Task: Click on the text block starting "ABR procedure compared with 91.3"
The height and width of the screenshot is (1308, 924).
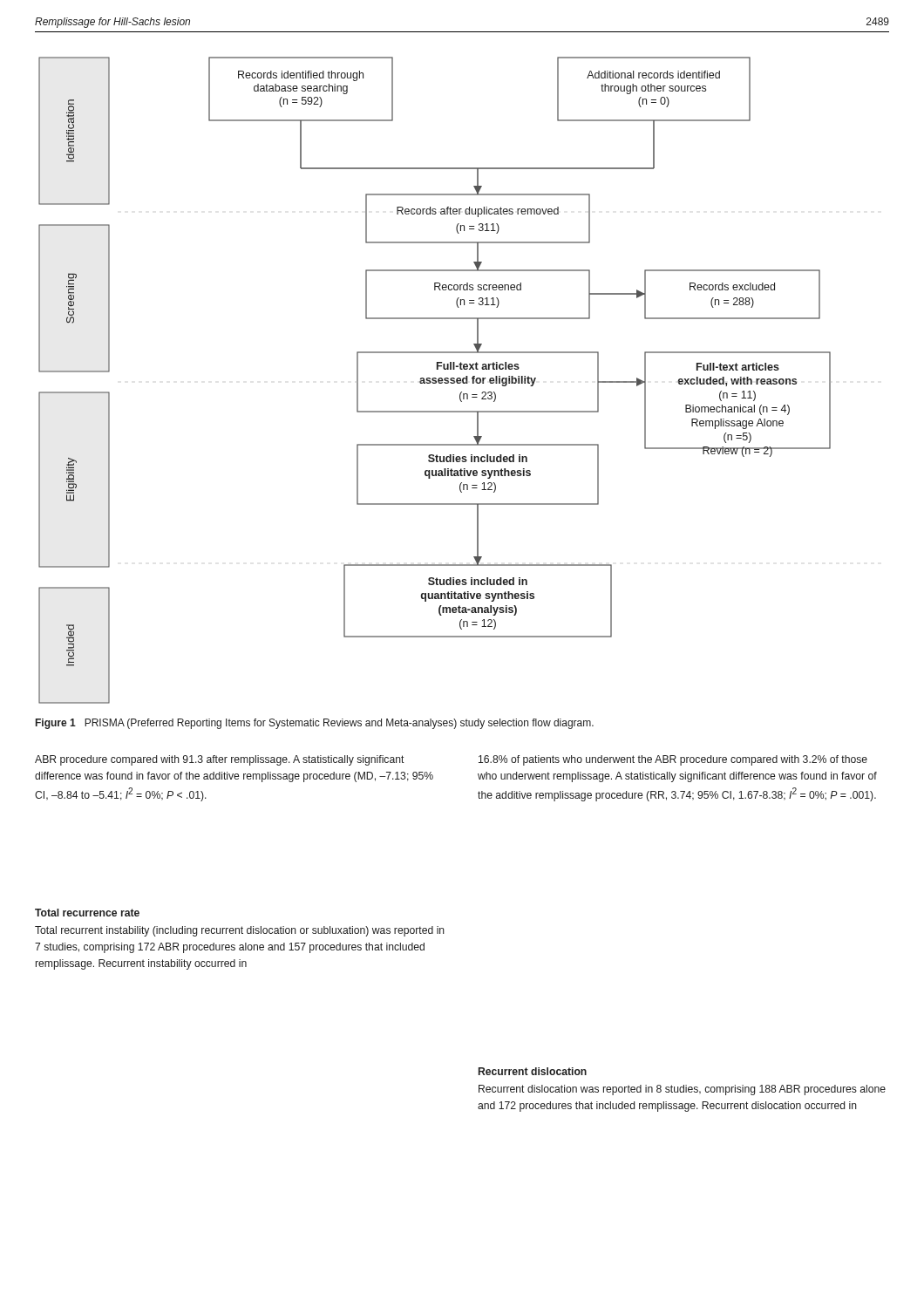Action: coord(234,777)
